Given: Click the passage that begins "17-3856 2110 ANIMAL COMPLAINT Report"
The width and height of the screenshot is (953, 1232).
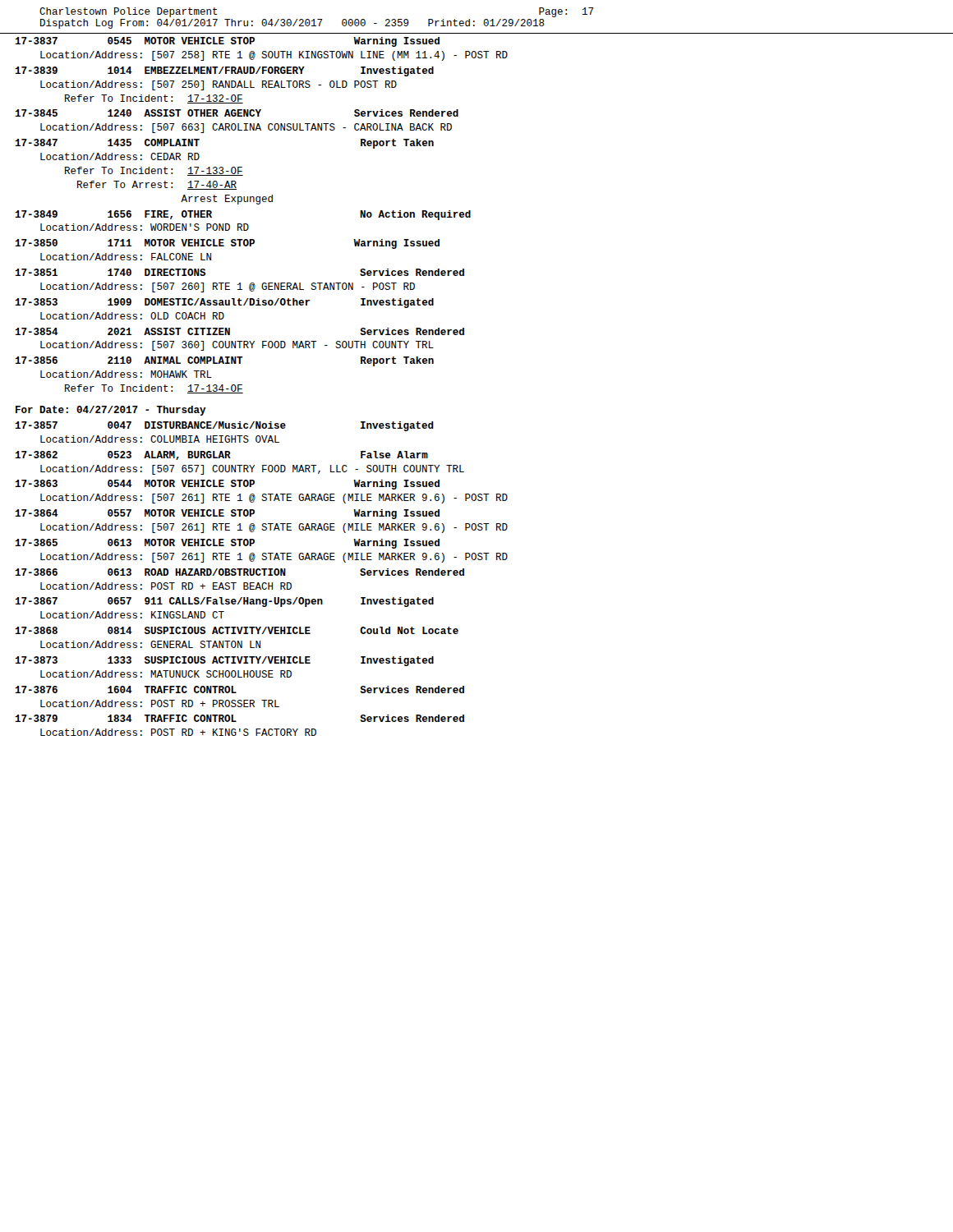Looking at the screenshot, I should pyautogui.click(x=224, y=361).
